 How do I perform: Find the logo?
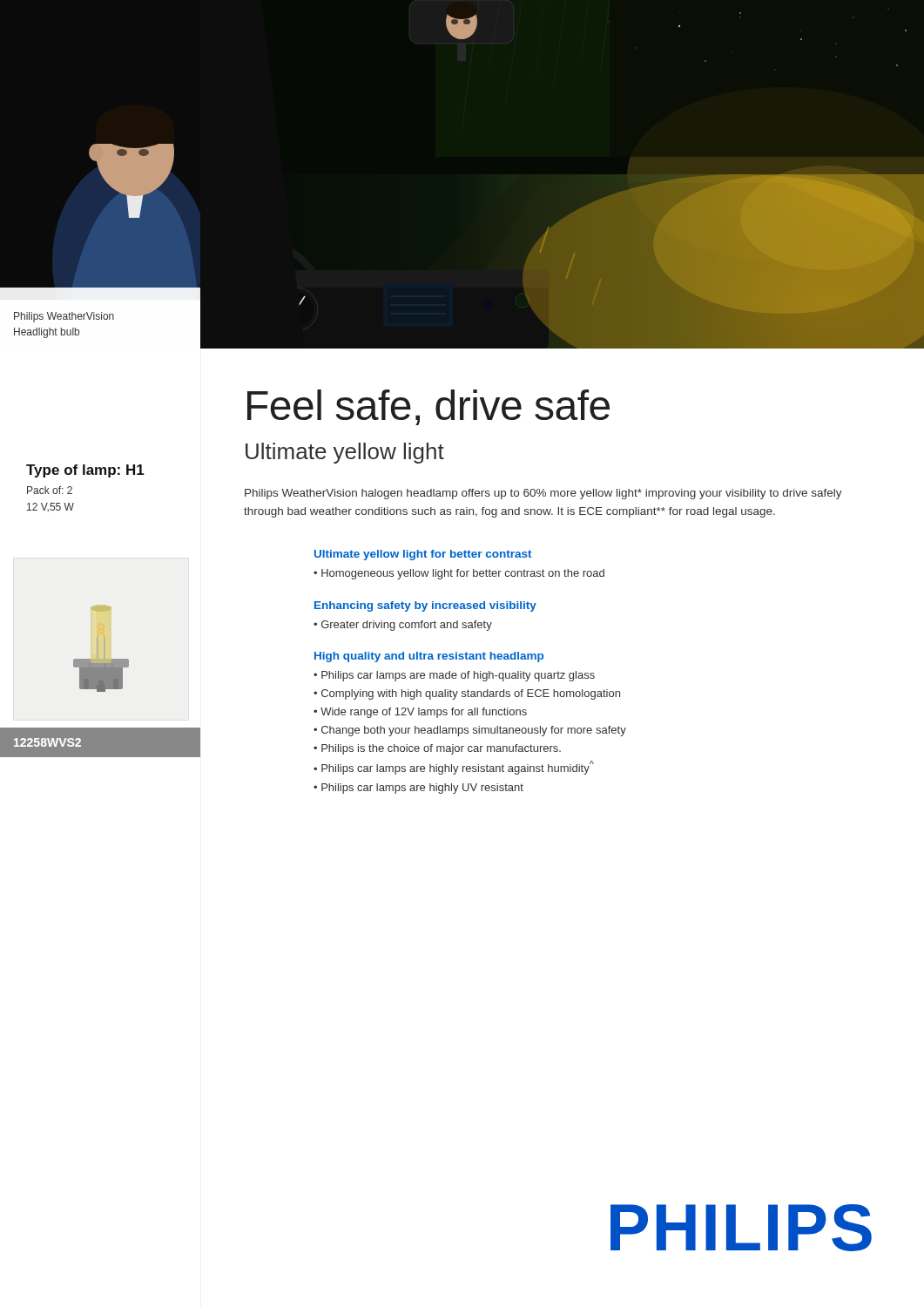(741, 1224)
